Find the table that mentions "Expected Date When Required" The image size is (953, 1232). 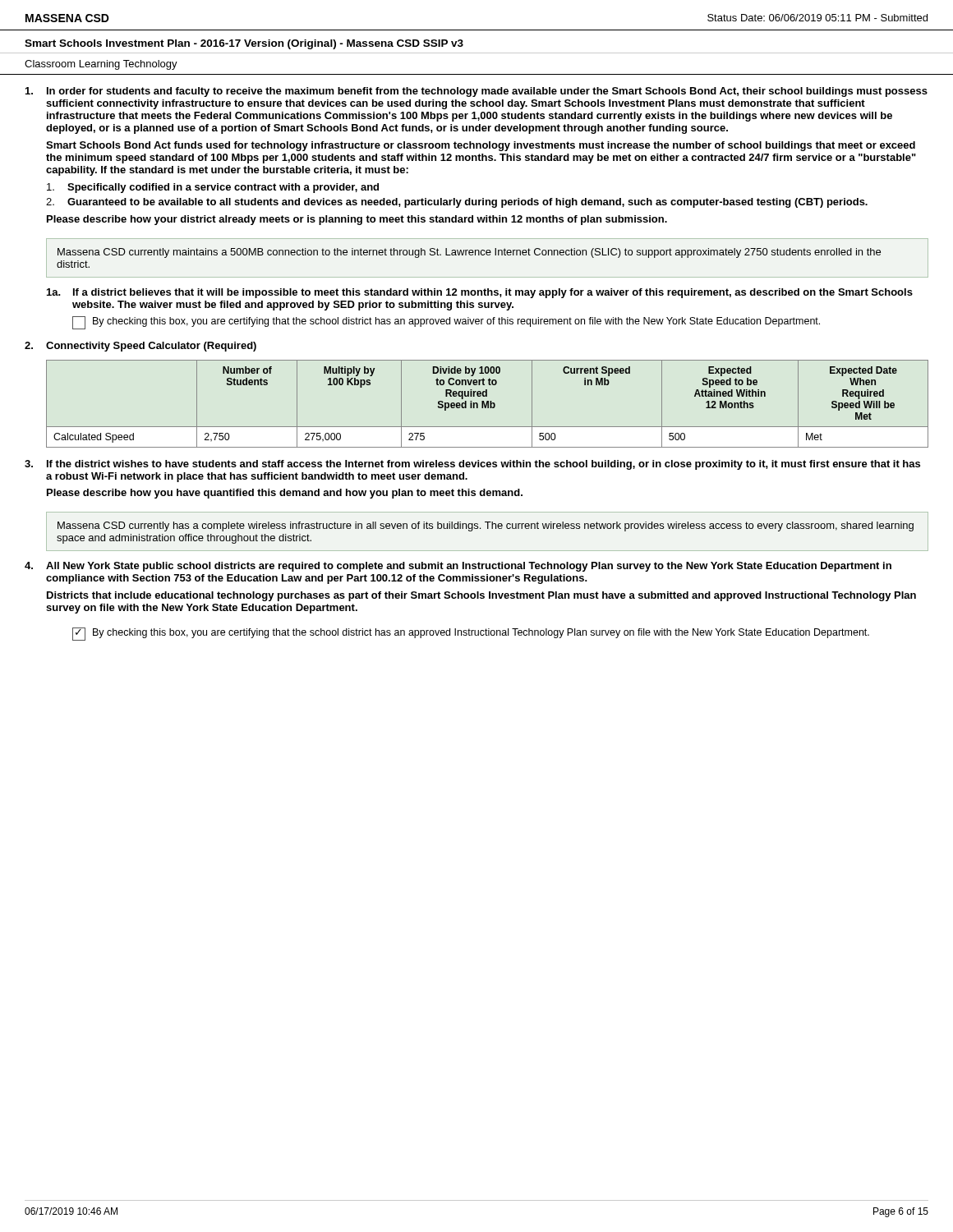(x=487, y=404)
